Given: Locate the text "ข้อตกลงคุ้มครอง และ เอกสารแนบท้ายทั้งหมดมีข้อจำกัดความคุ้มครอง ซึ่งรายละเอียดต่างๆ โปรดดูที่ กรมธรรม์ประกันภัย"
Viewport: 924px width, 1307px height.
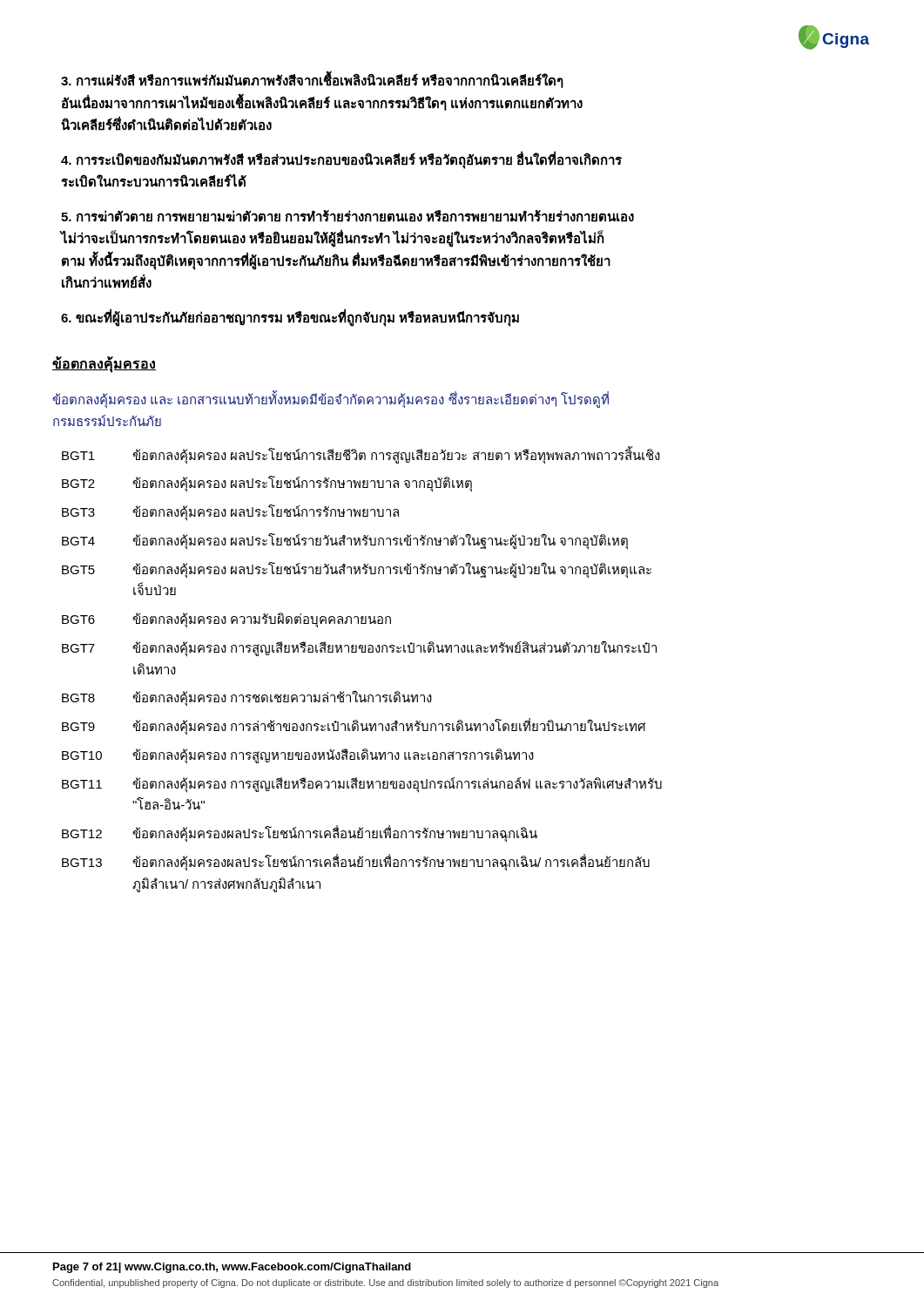Looking at the screenshot, I should coord(462,411).
